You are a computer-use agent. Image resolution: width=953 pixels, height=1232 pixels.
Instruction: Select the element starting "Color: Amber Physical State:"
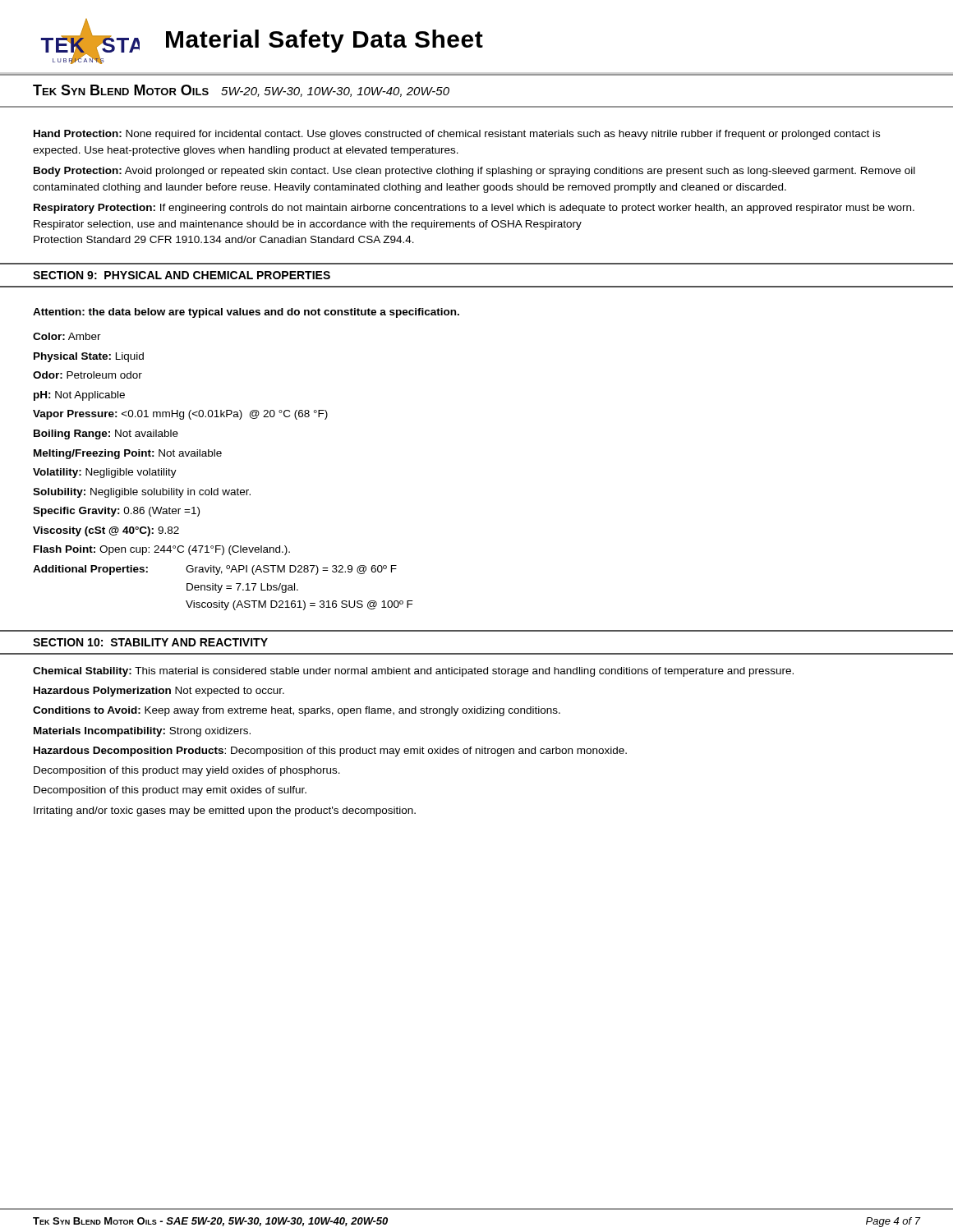point(67,336)
